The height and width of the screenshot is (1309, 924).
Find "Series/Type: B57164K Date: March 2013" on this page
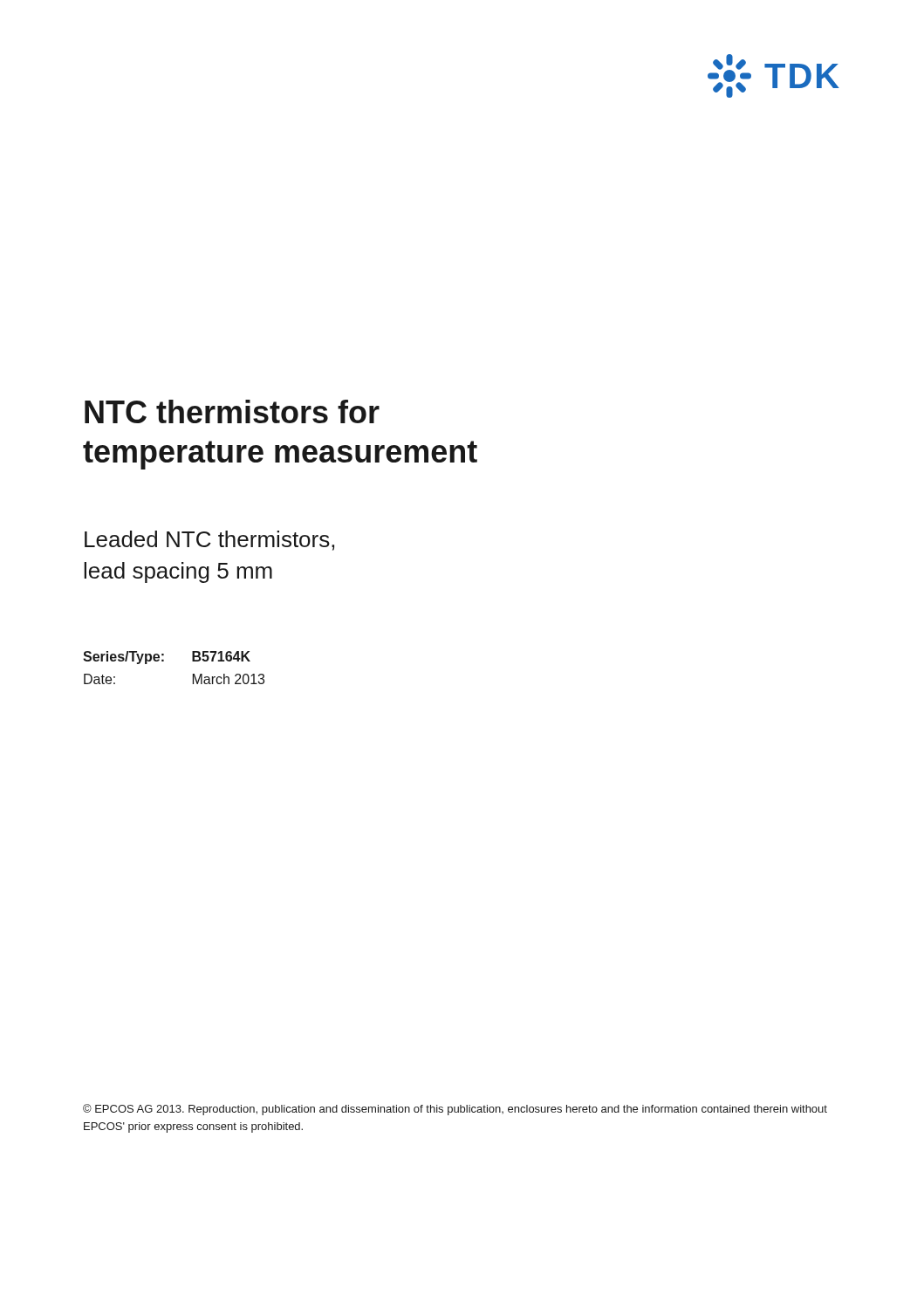[132, 658]
